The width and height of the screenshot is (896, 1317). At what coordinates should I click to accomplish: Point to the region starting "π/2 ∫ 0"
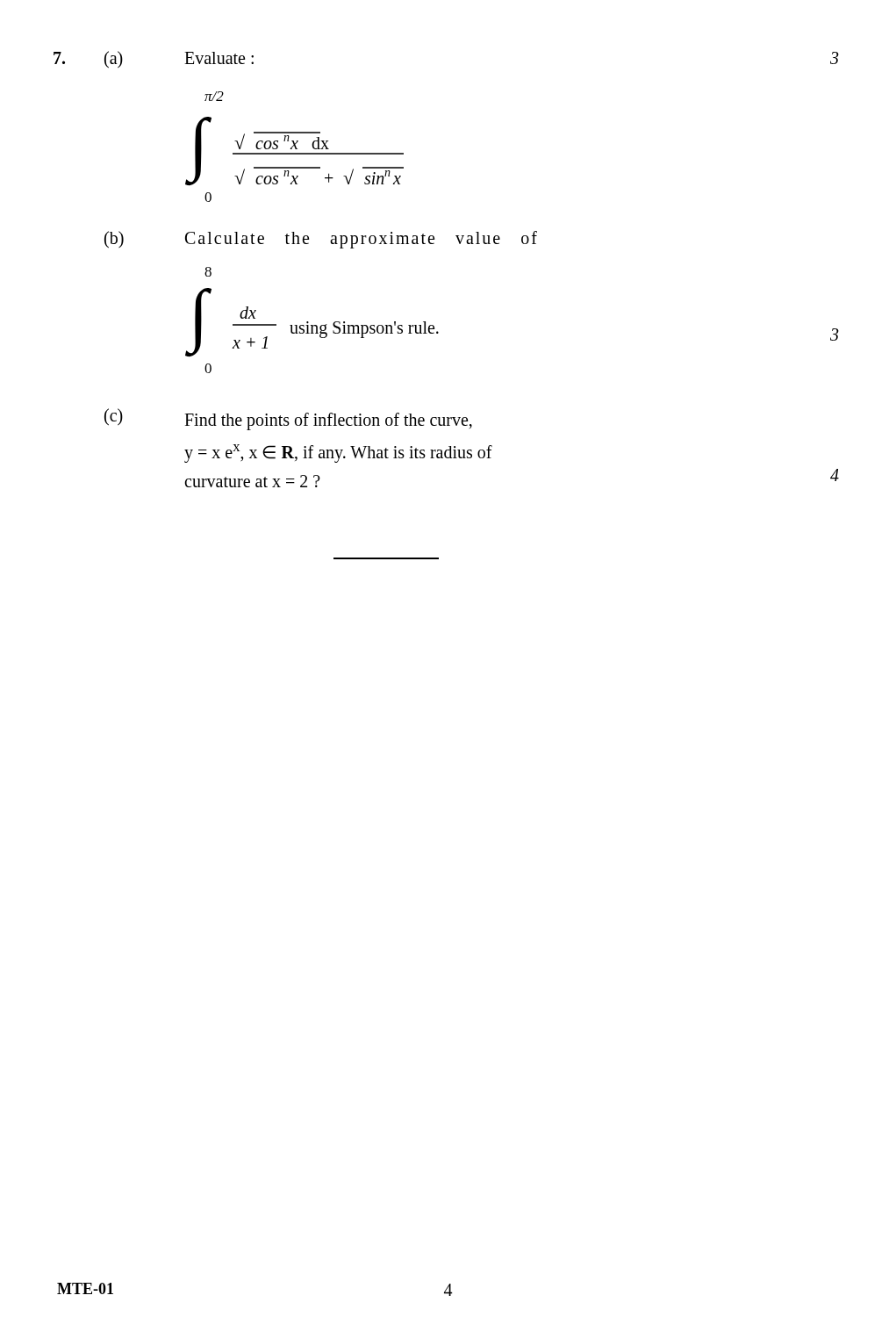click(x=303, y=149)
